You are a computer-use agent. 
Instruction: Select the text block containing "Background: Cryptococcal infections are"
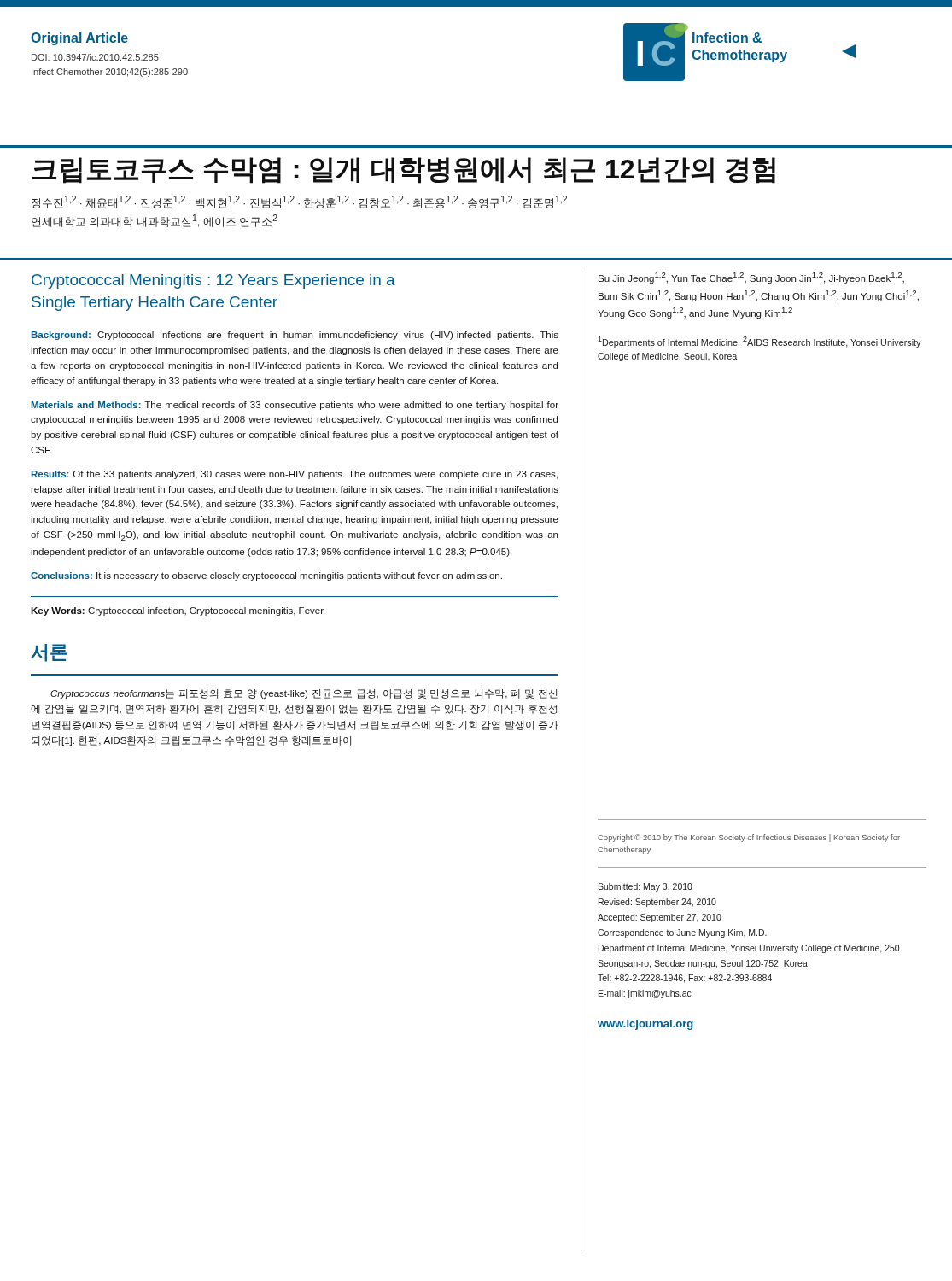tap(295, 358)
